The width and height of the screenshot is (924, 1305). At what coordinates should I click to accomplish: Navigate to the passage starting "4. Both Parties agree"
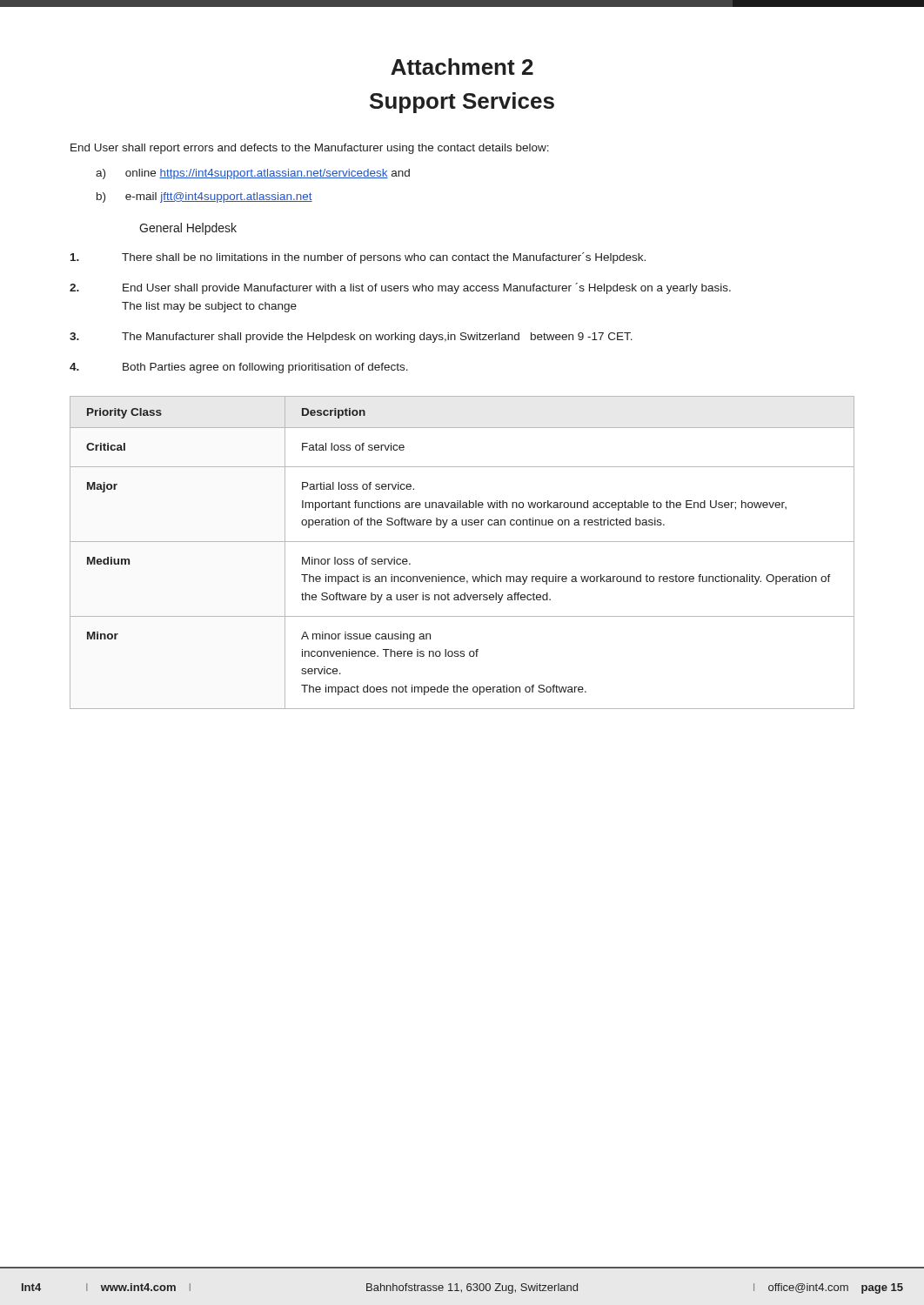tap(239, 368)
